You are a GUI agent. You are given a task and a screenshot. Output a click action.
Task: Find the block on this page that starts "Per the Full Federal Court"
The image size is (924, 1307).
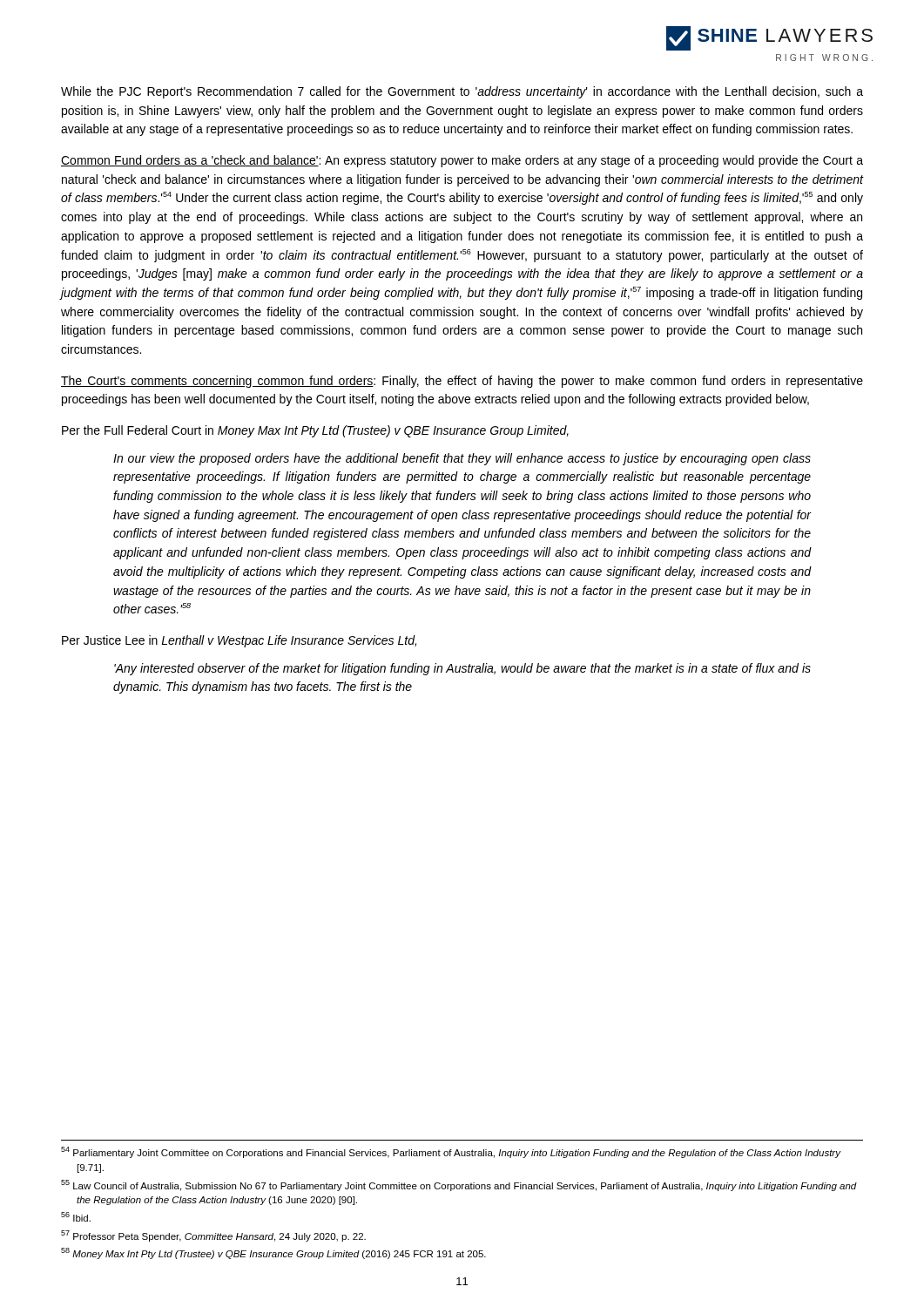click(462, 431)
